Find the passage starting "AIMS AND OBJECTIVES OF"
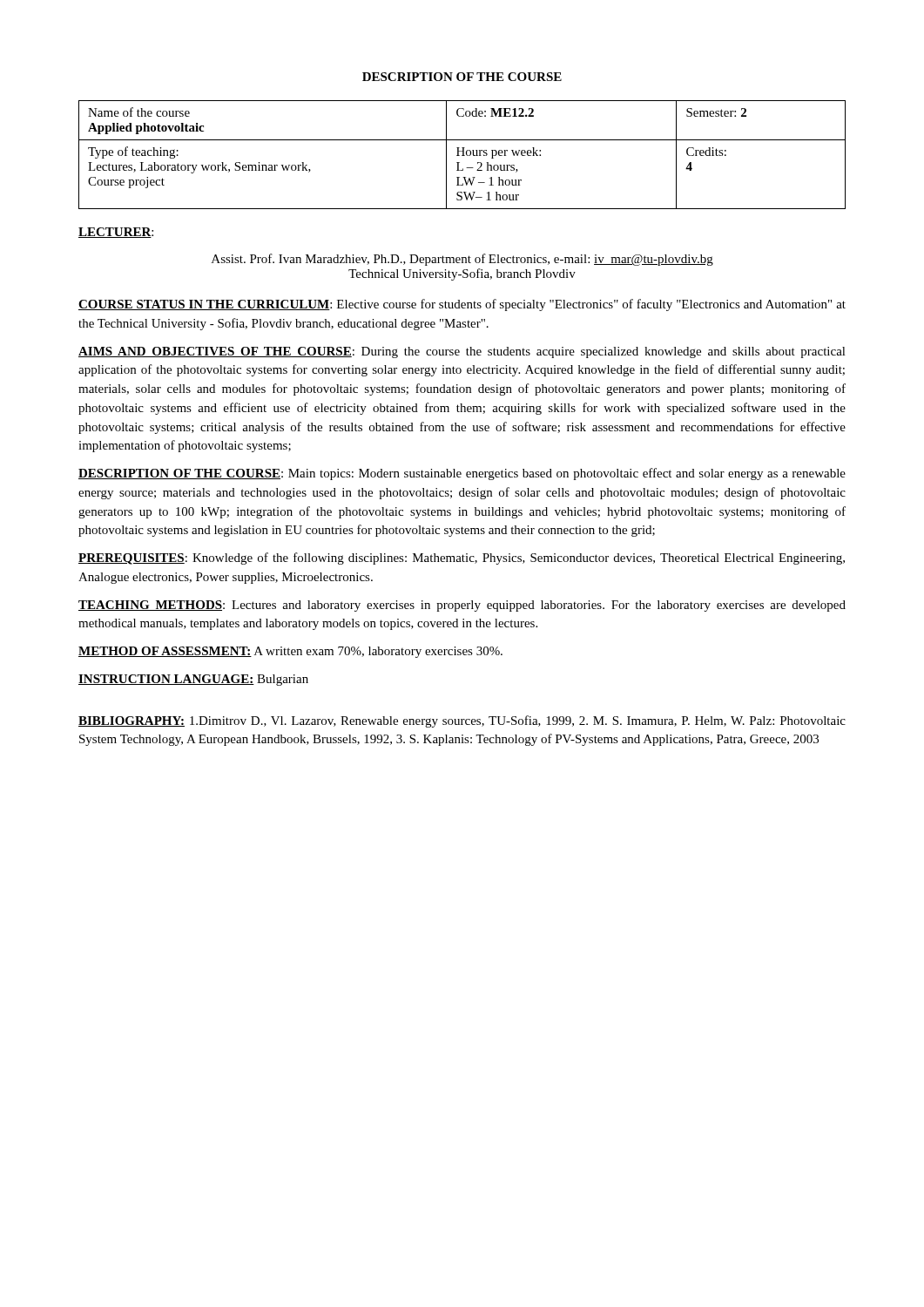 click(x=462, y=398)
